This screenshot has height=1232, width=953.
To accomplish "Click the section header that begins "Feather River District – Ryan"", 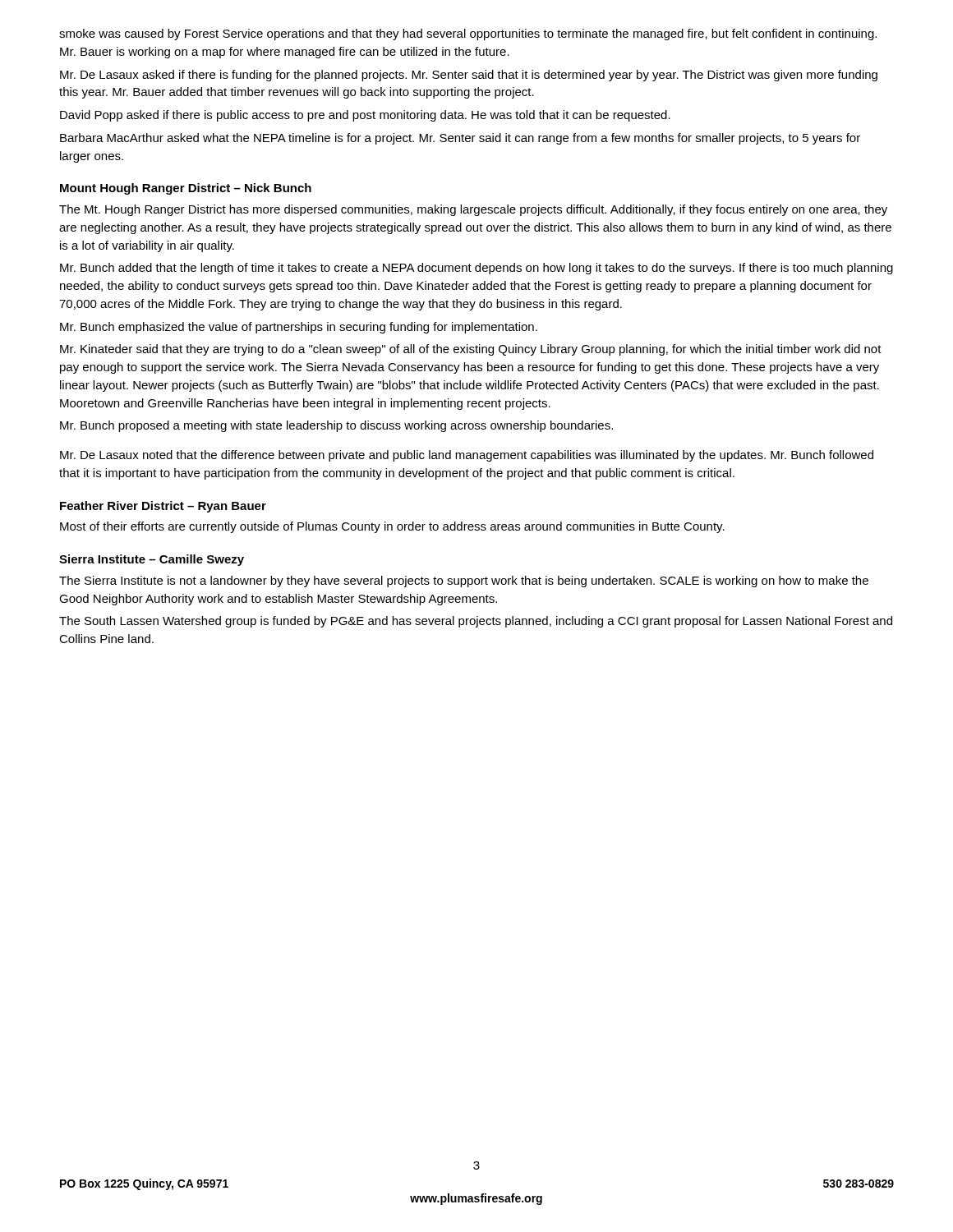I will [x=163, y=505].
